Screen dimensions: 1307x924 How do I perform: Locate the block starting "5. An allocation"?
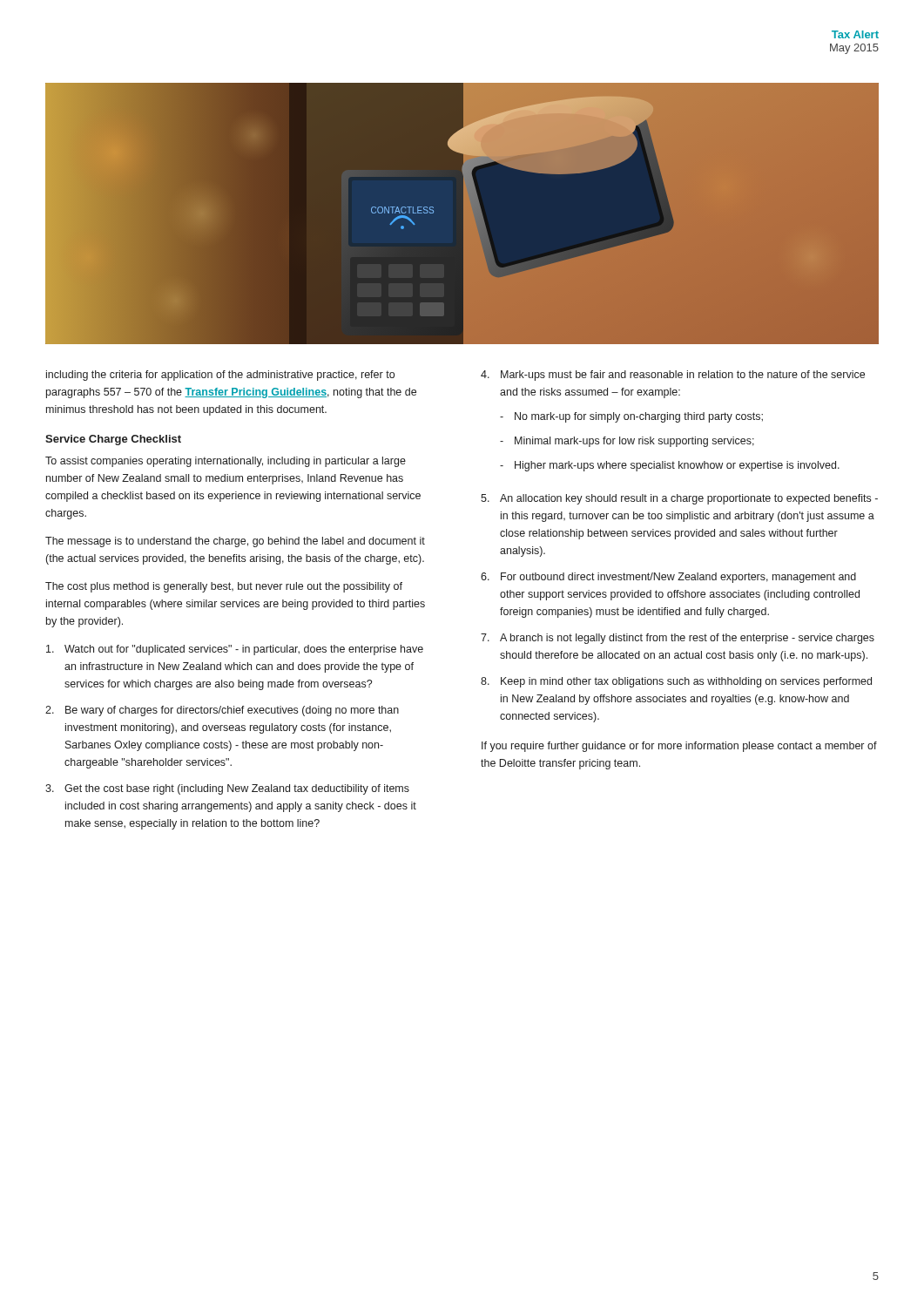[x=680, y=525]
